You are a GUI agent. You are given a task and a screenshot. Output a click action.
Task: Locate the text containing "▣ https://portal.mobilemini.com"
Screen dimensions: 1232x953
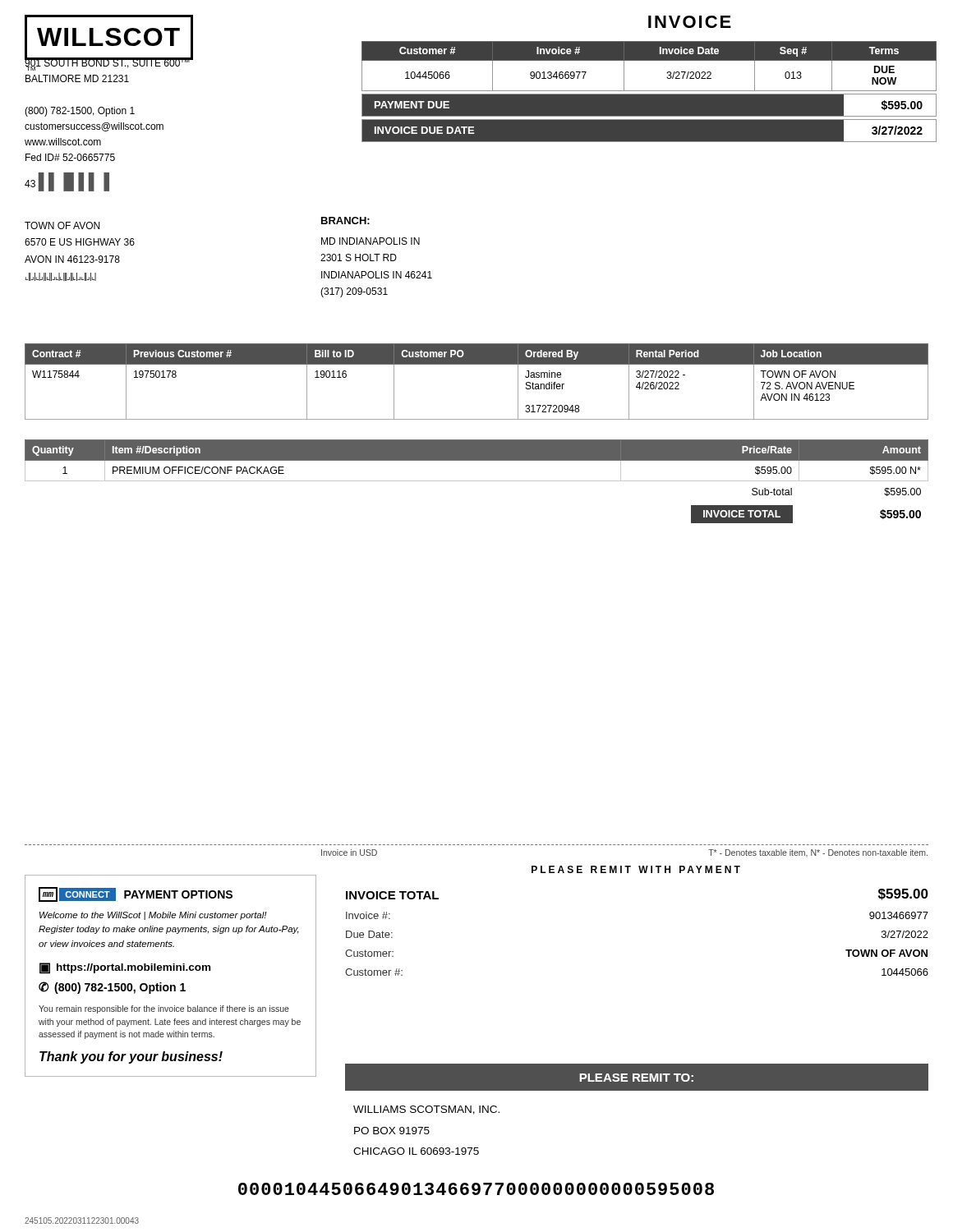pyautogui.click(x=125, y=967)
